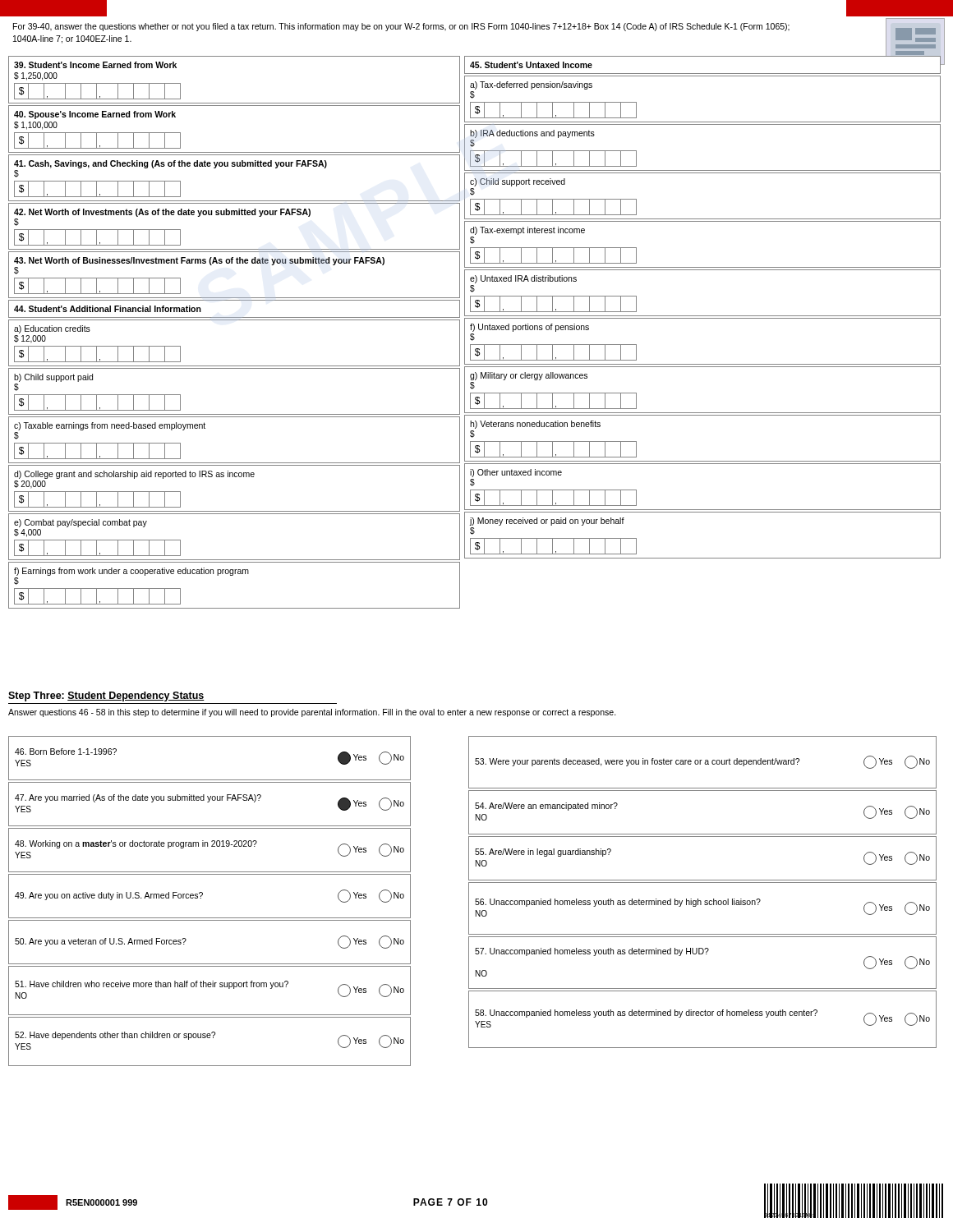Click on the table containing "f) Earnings from work"
Screen dimensions: 1232x953
click(x=234, y=585)
